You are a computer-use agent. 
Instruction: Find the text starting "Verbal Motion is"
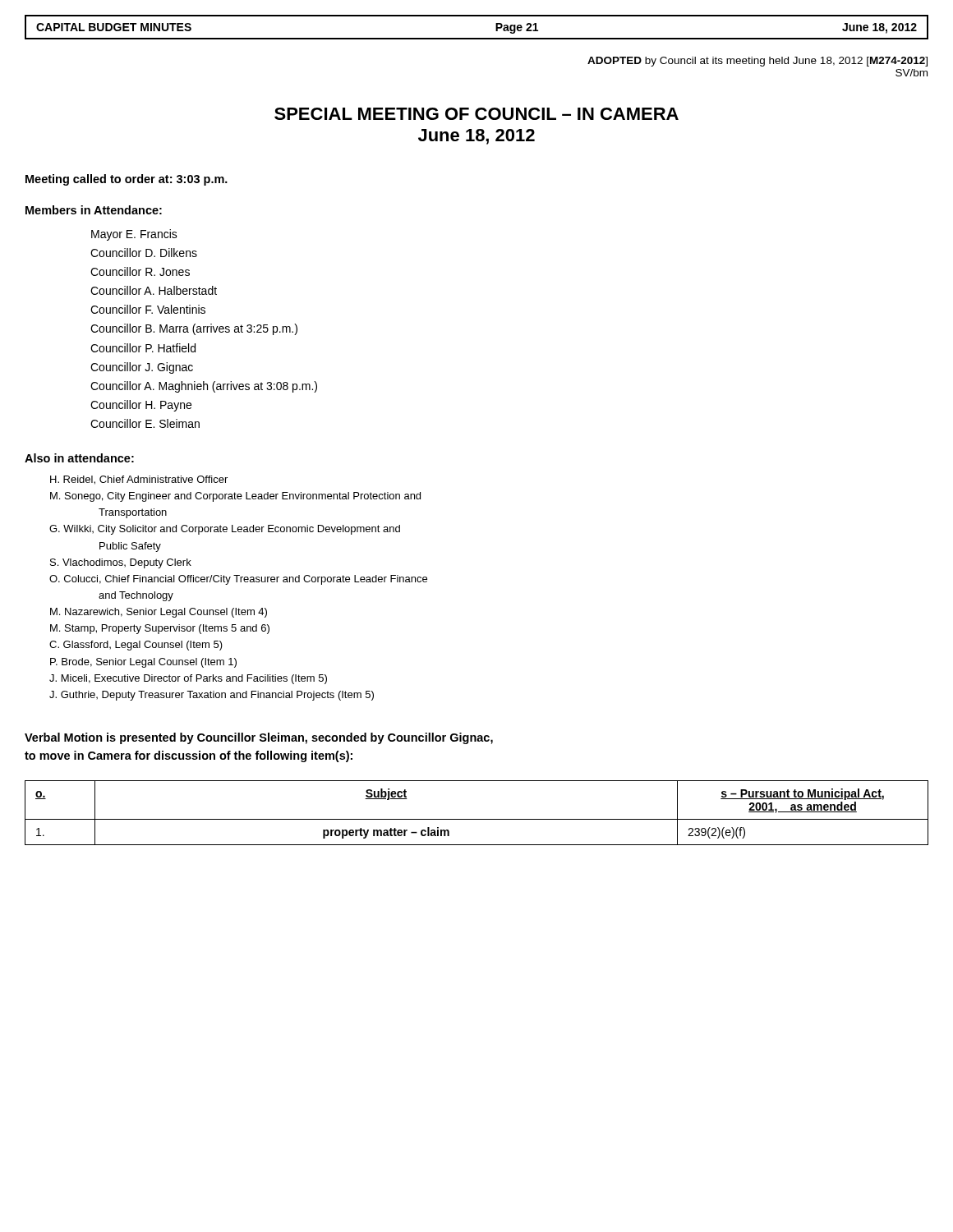point(259,746)
